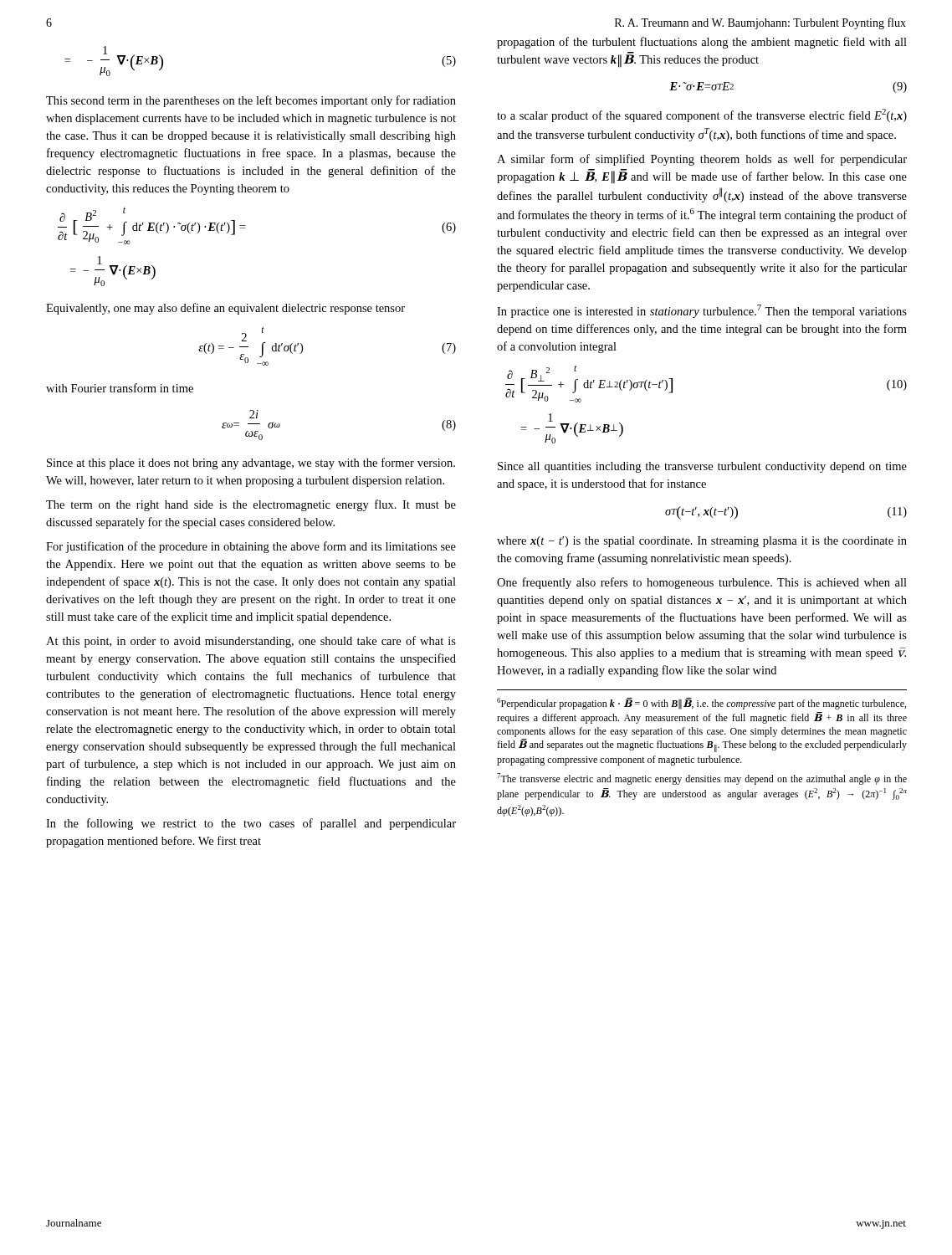Locate the footnote with the text "7The transverse electric and magnetic energy densities may"
Screen dimensions: 1255x952
coord(702,794)
